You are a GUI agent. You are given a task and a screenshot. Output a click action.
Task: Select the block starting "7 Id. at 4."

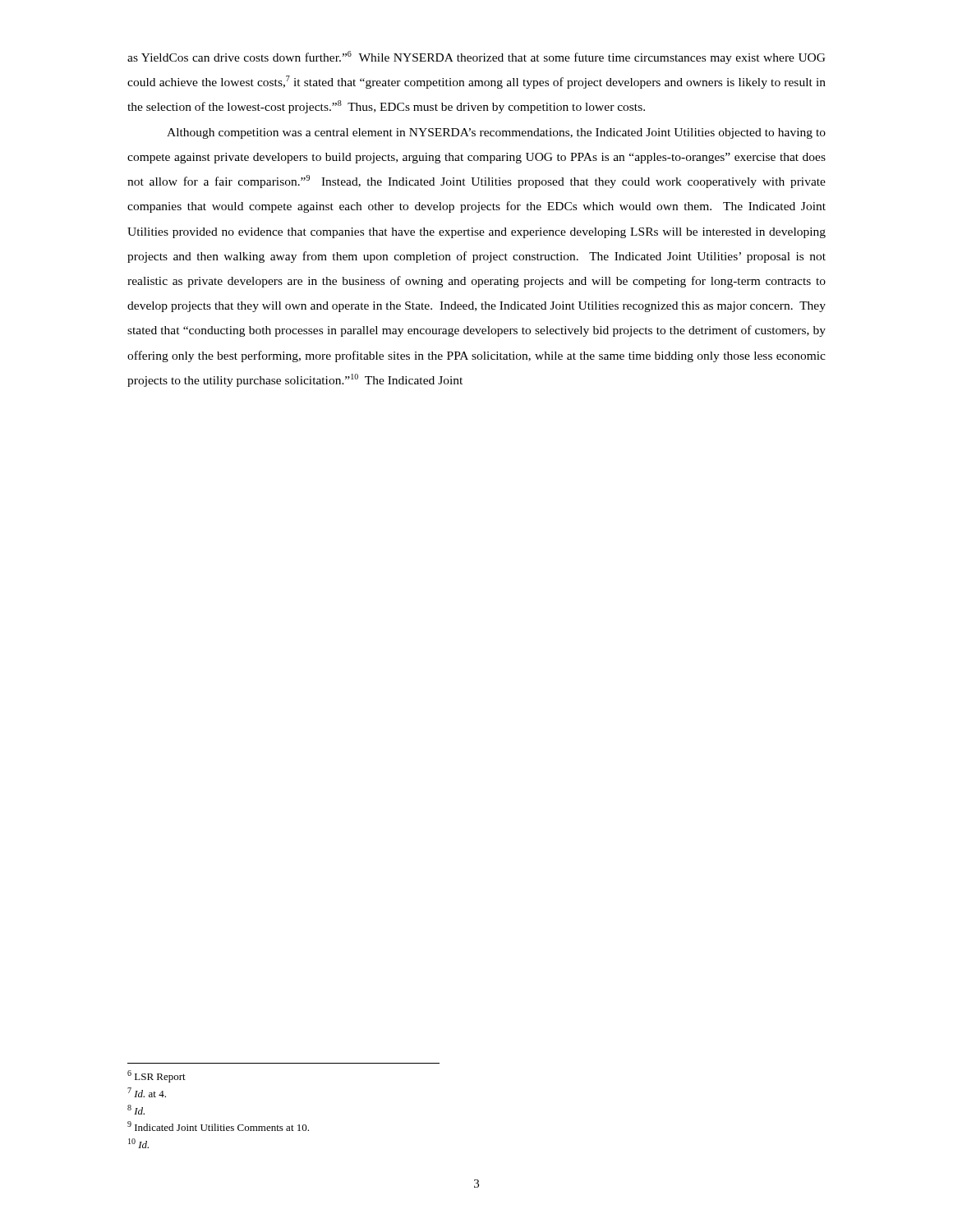pyautogui.click(x=147, y=1093)
